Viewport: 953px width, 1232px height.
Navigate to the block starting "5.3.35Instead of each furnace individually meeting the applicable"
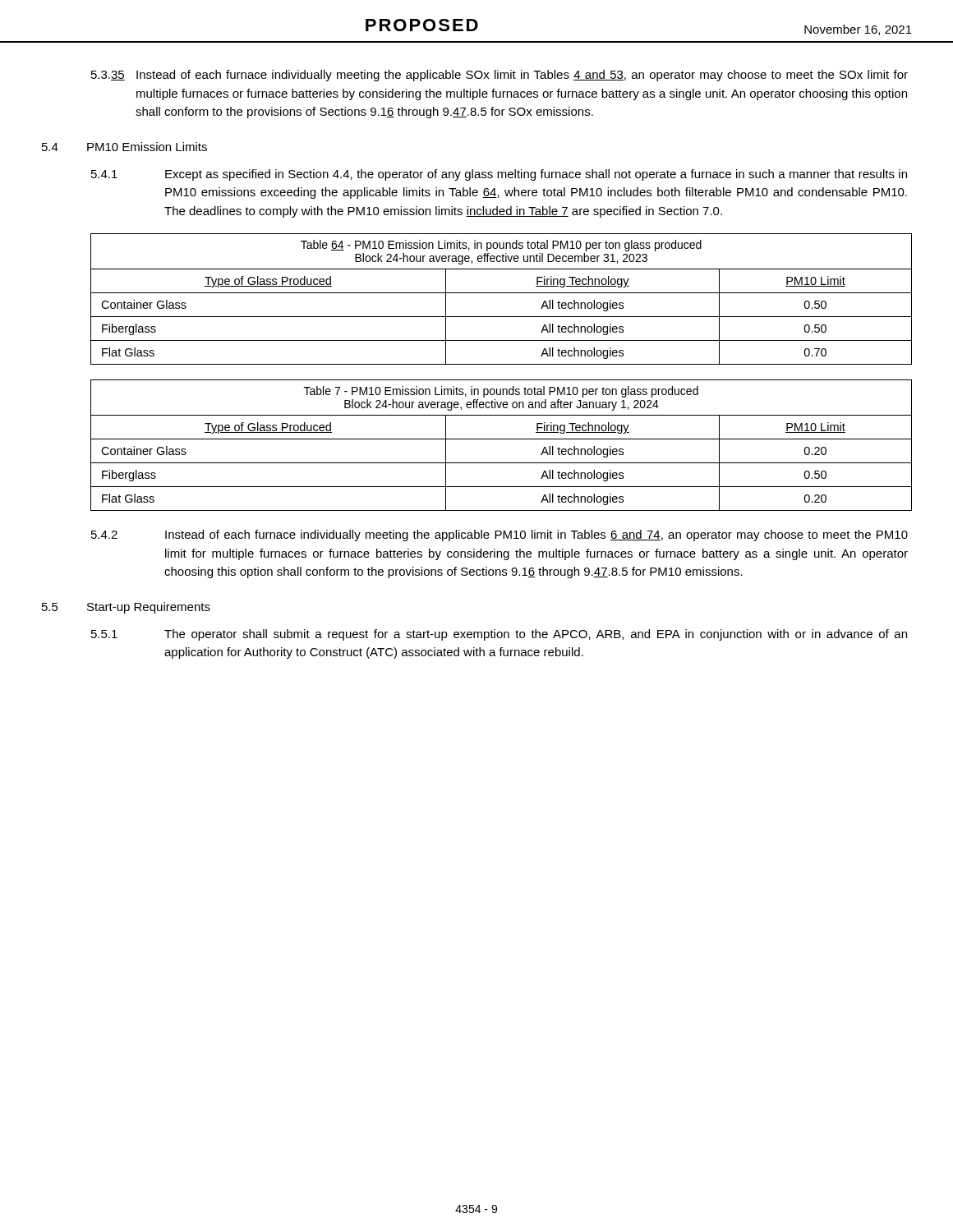coord(499,93)
